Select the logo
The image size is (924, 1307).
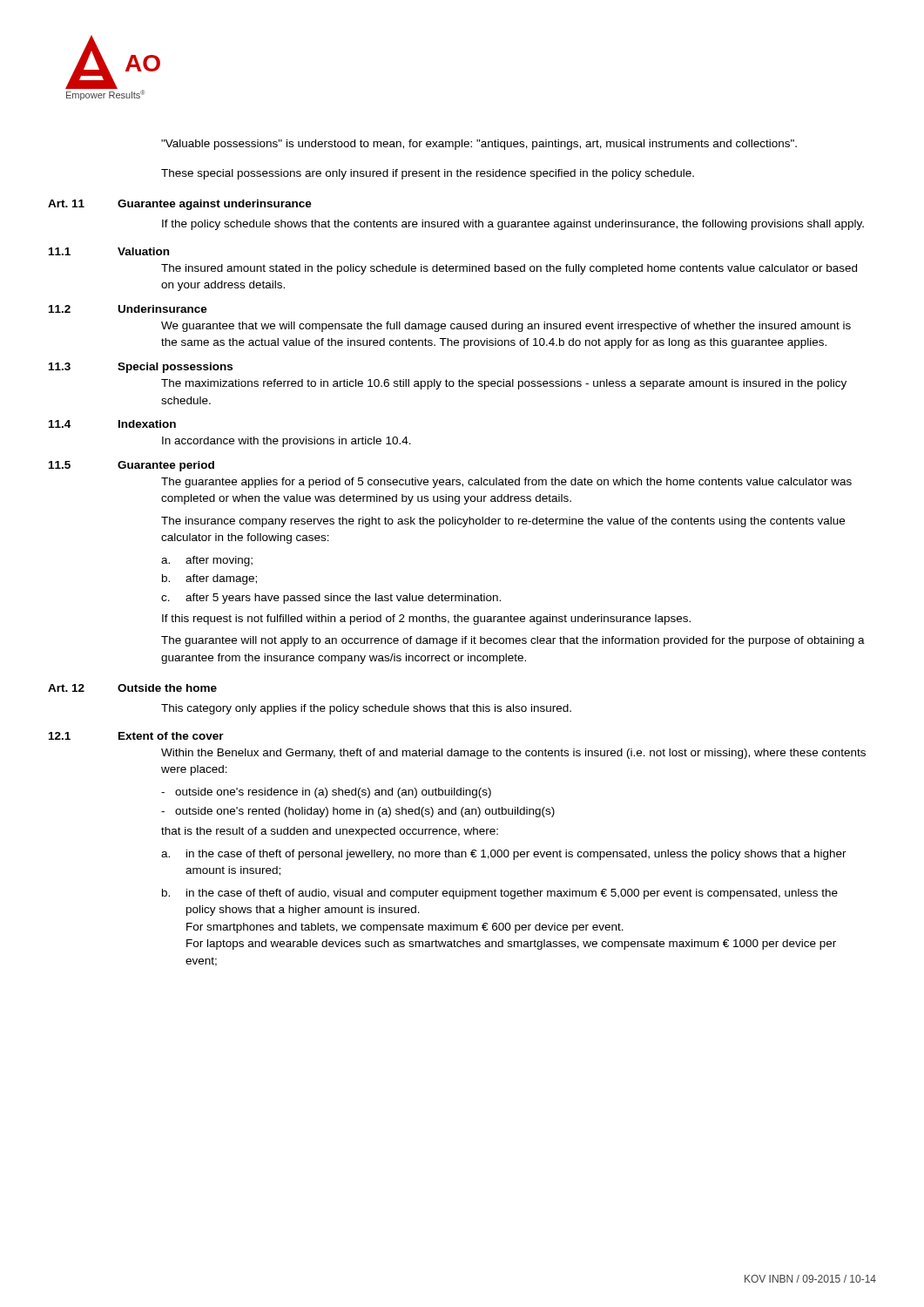coord(105,65)
